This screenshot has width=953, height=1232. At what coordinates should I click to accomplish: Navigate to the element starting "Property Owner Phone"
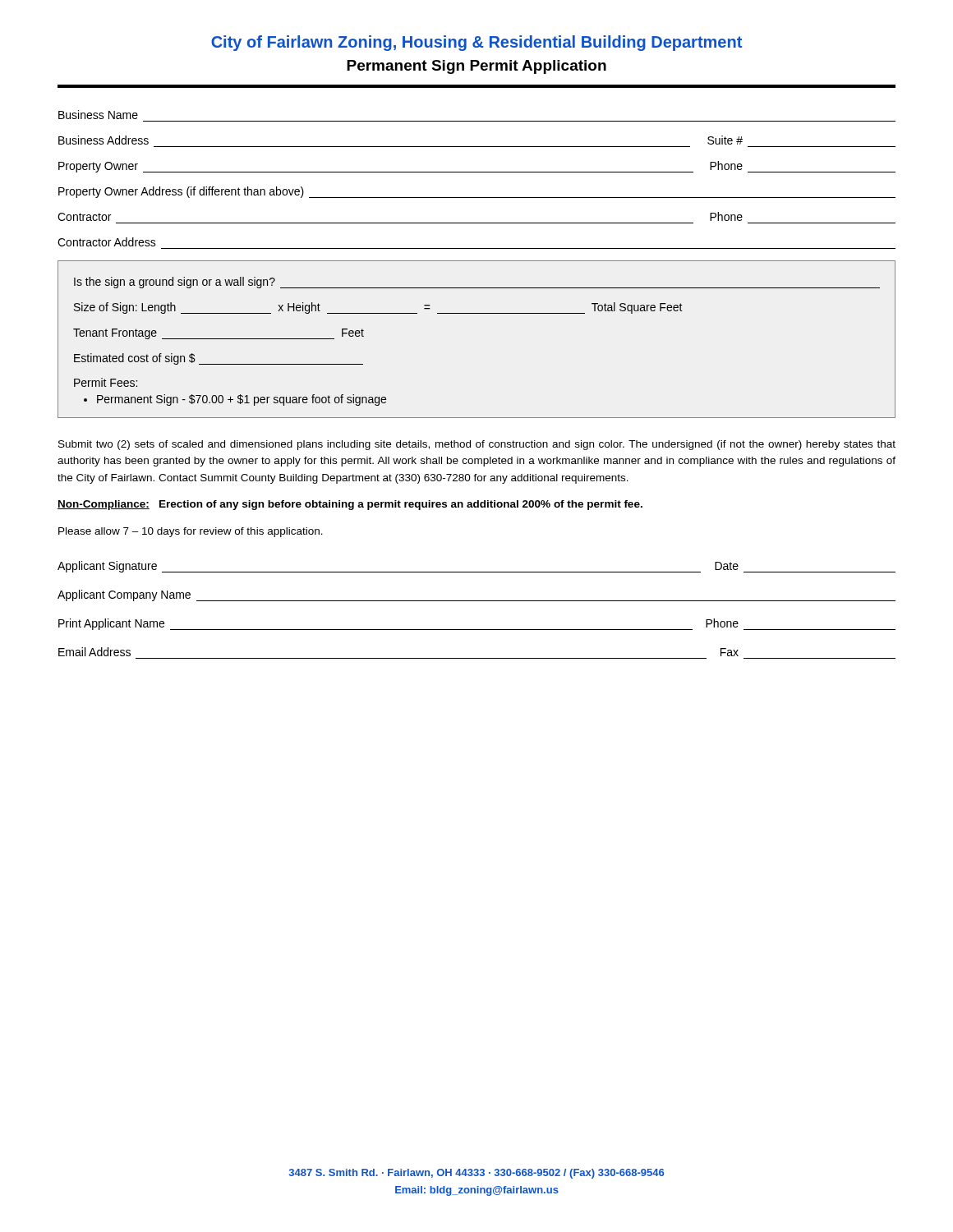tap(476, 166)
